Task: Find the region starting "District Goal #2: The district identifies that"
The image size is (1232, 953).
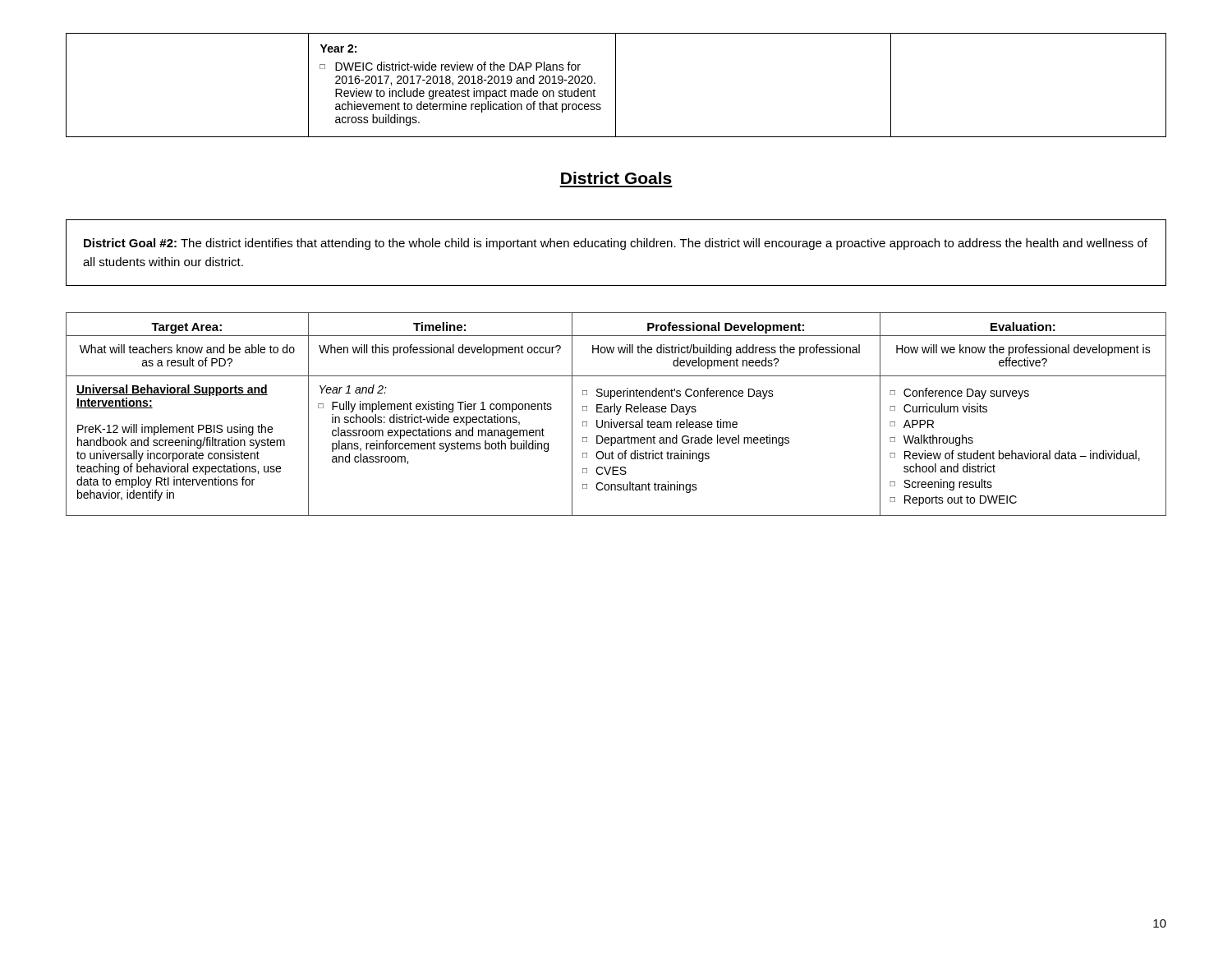Action: pos(615,252)
